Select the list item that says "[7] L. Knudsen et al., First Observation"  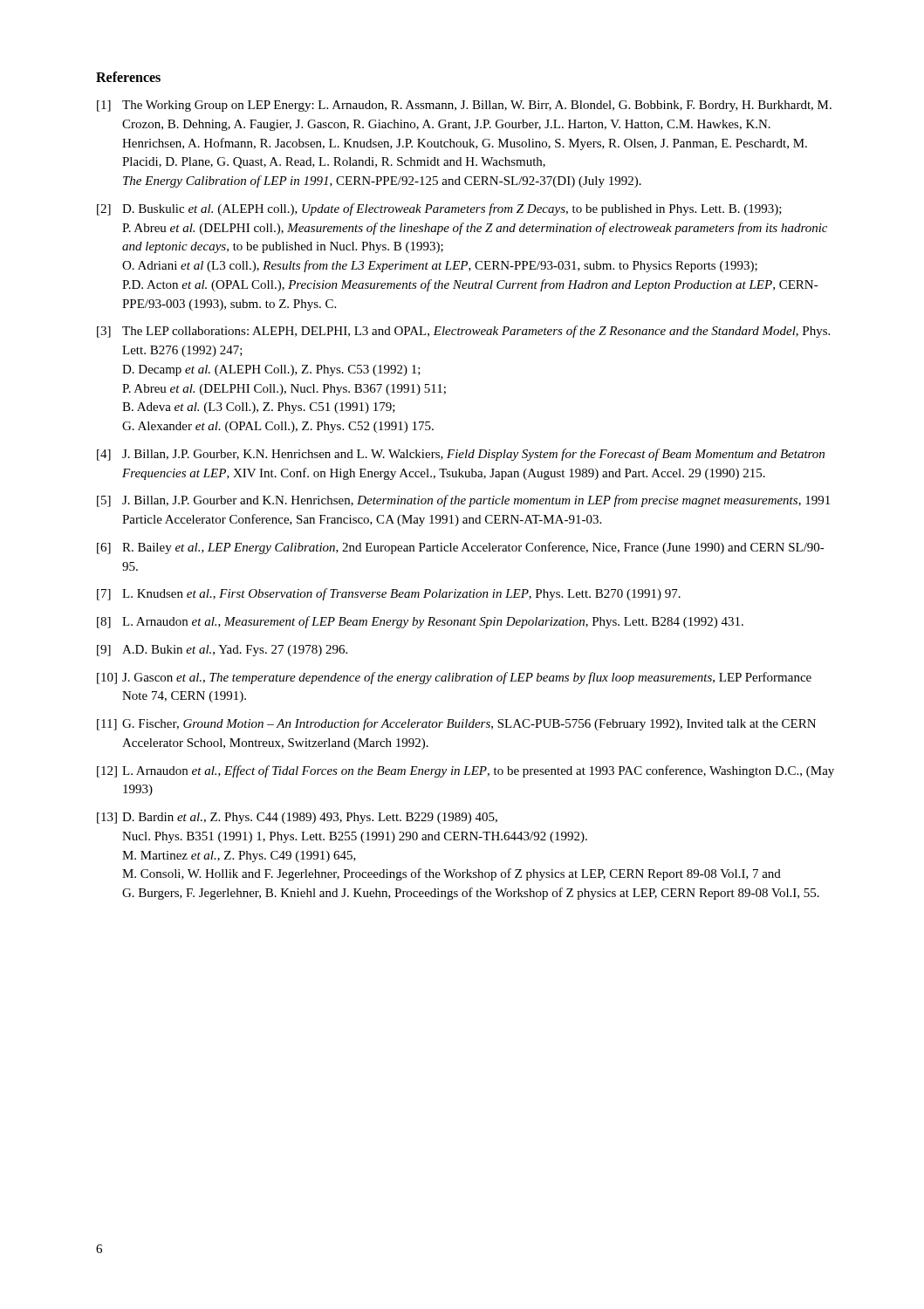(x=466, y=594)
